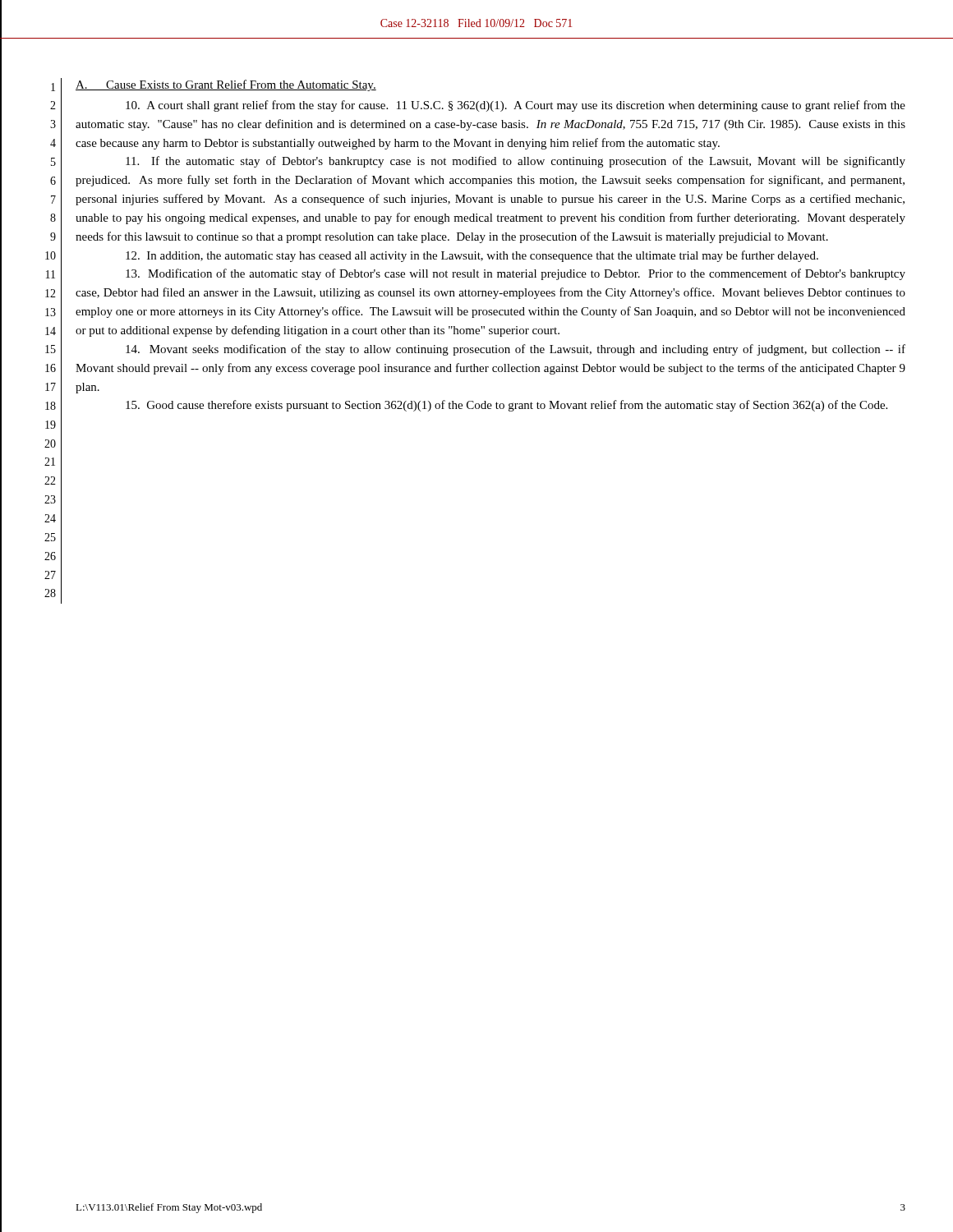Click the section header that begins "A. Cause Exists to"
953x1232 pixels.
[x=226, y=85]
